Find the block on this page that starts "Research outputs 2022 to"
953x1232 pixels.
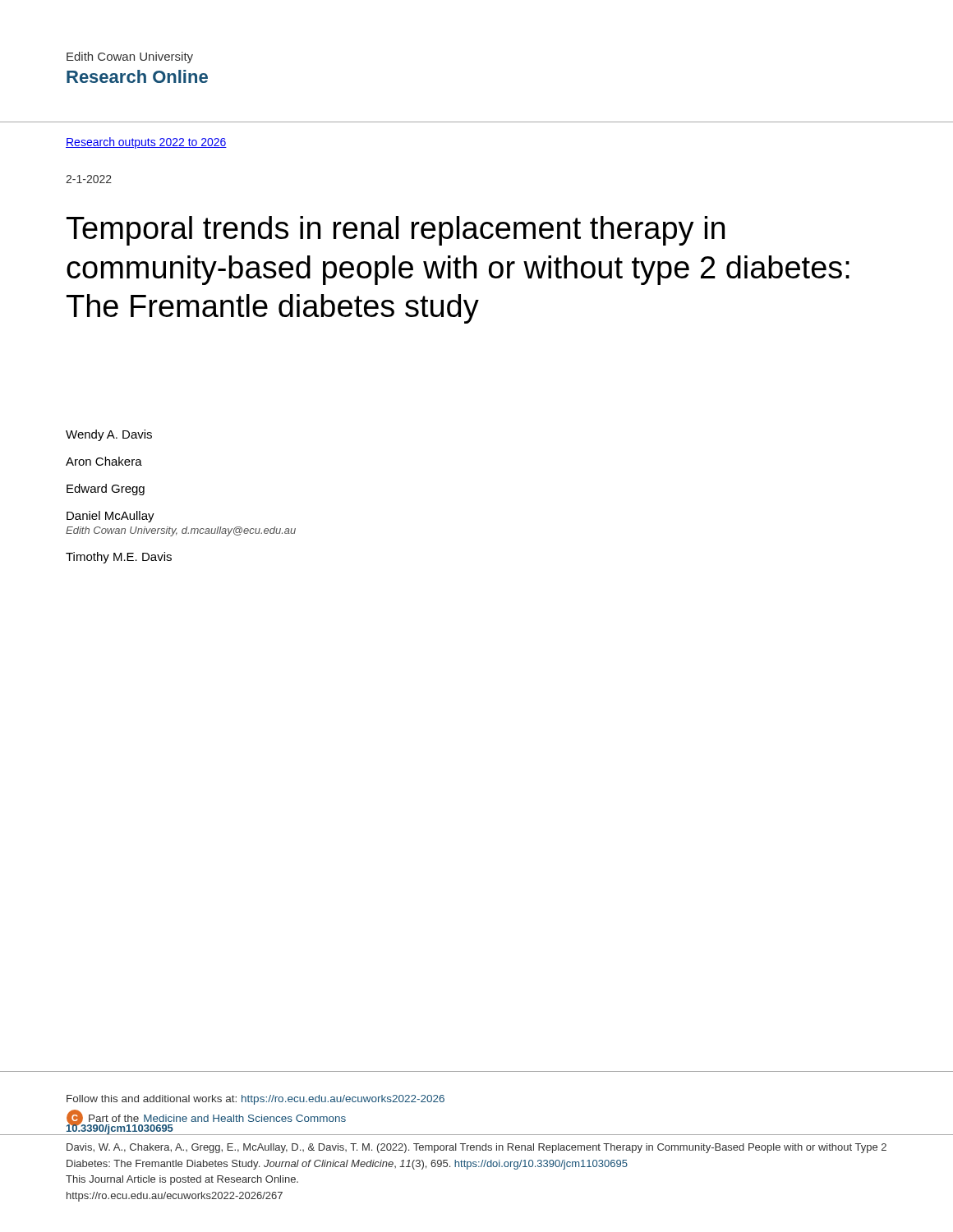[146, 142]
